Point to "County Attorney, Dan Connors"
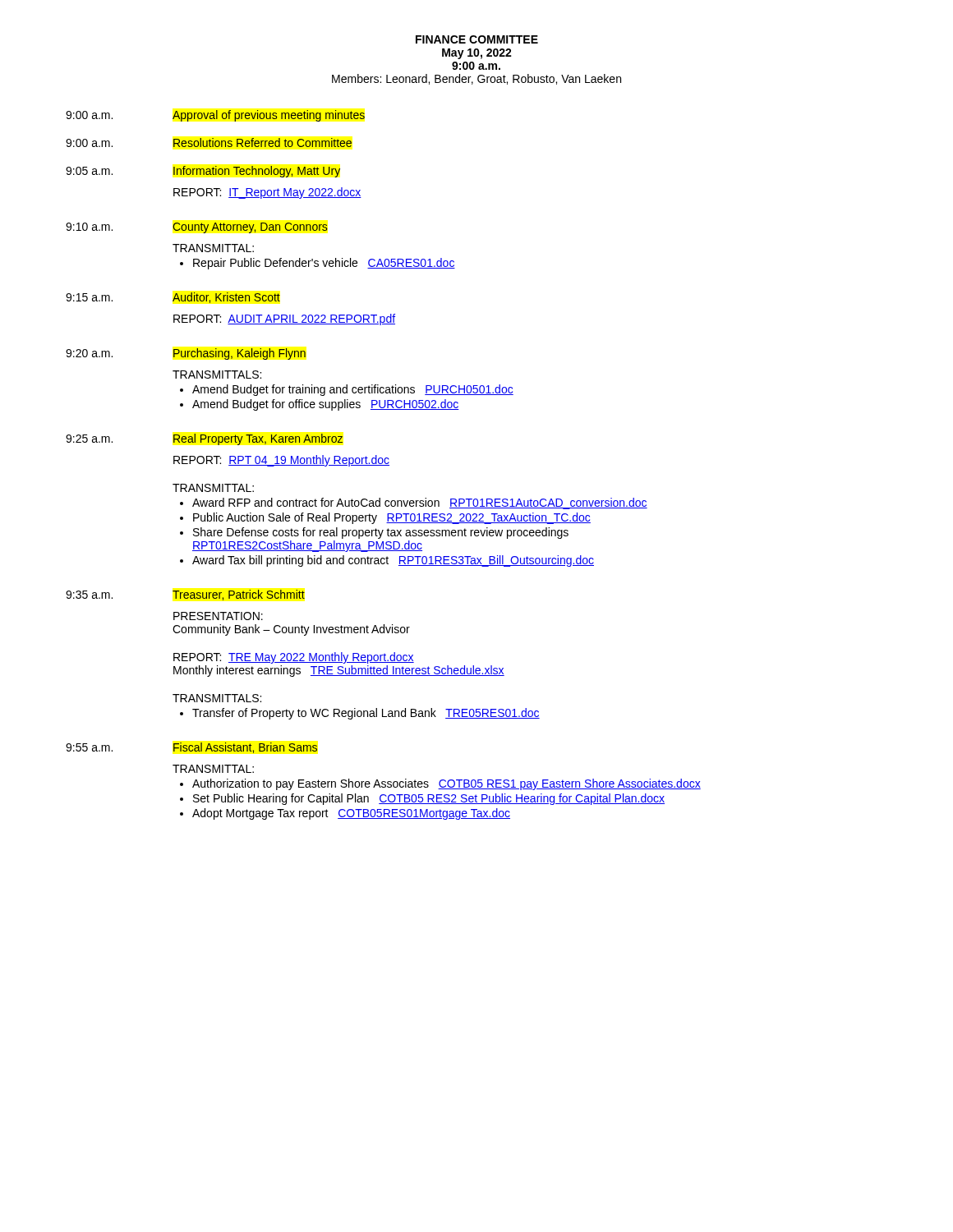This screenshot has width=953, height=1232. tap(250, 227)
